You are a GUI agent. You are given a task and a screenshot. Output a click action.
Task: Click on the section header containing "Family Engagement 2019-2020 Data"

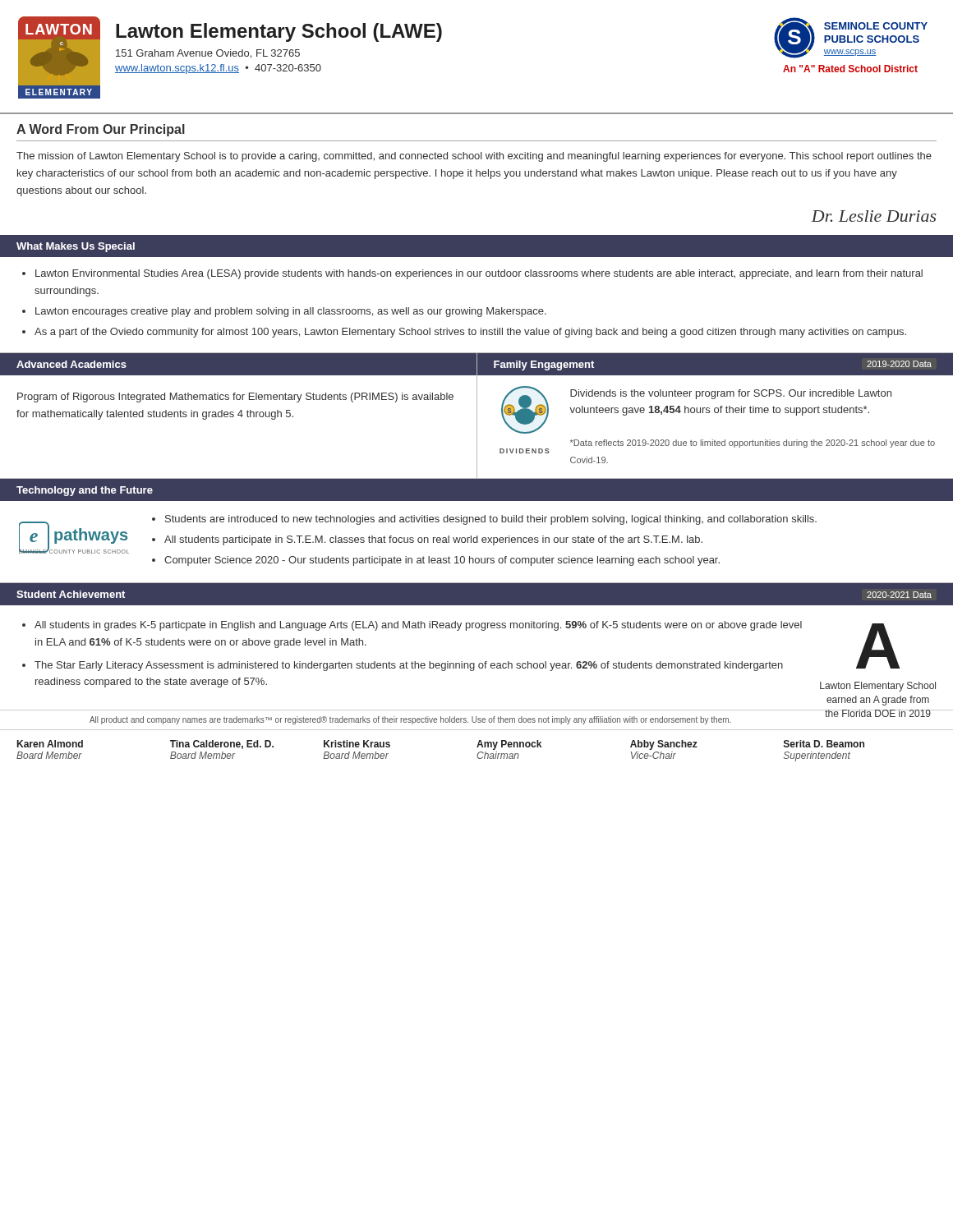715,364
